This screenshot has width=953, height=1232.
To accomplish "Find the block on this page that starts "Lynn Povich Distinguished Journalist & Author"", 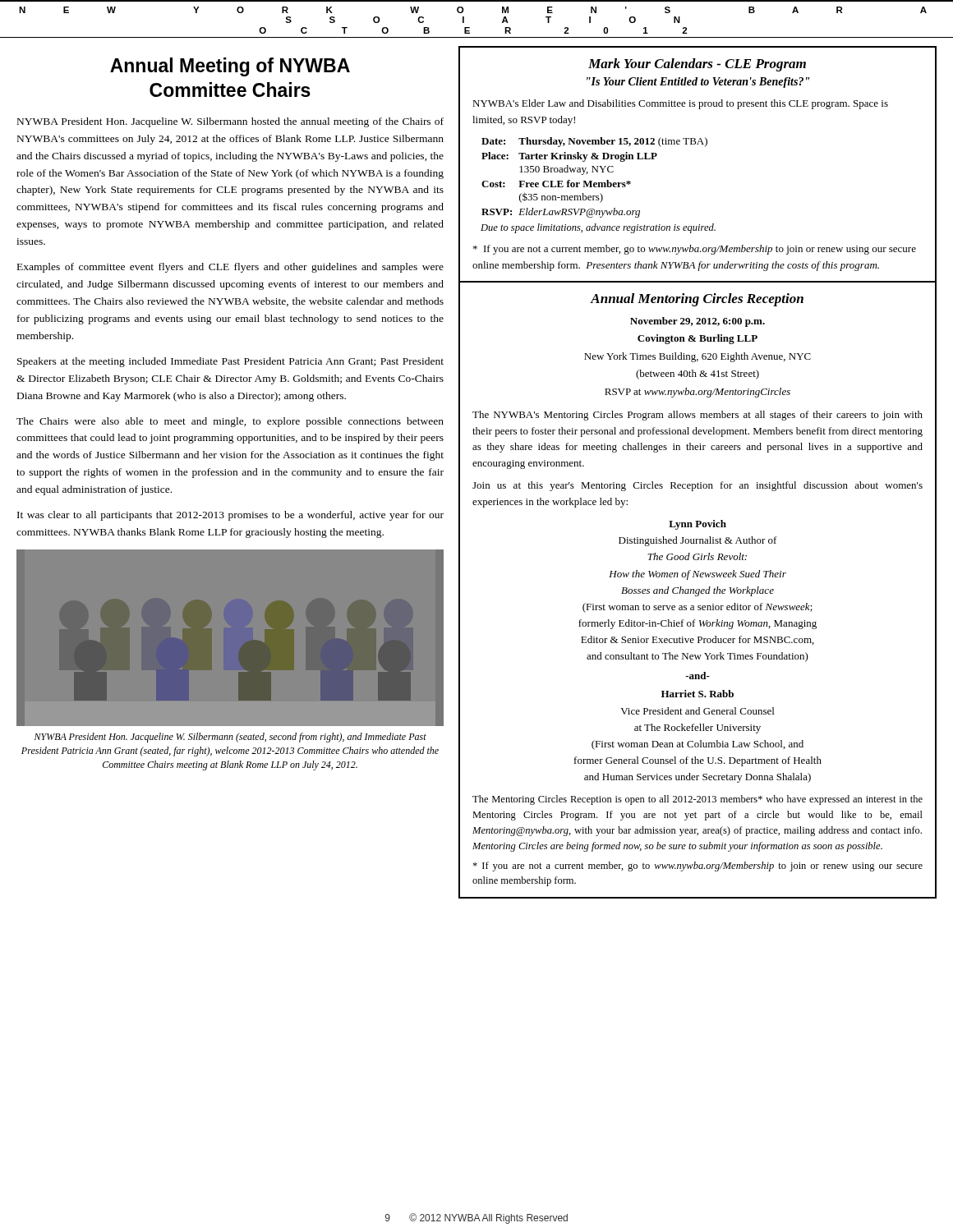I will point(698,590).
